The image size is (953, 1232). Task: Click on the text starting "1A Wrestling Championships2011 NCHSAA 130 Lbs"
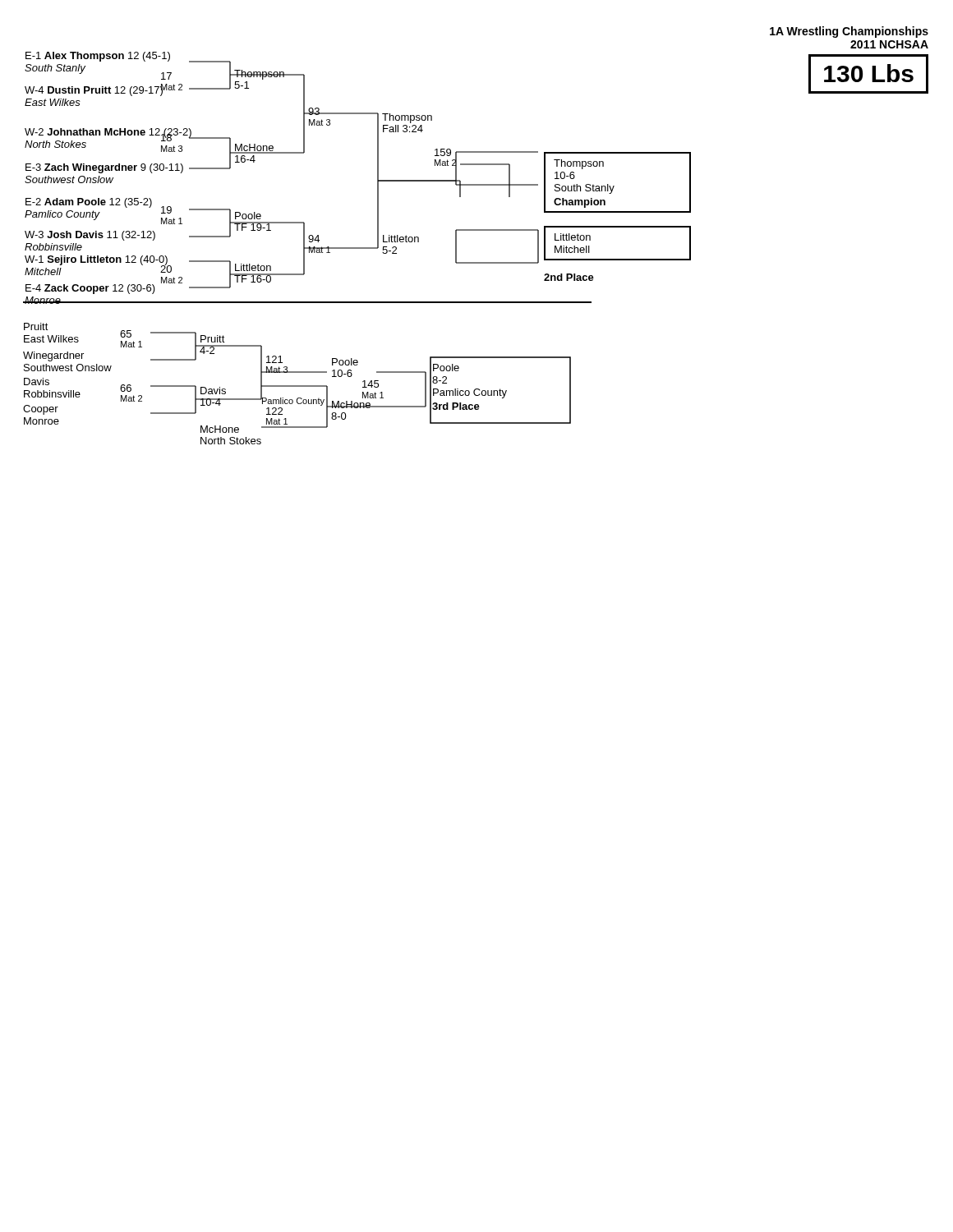(849, 59)
